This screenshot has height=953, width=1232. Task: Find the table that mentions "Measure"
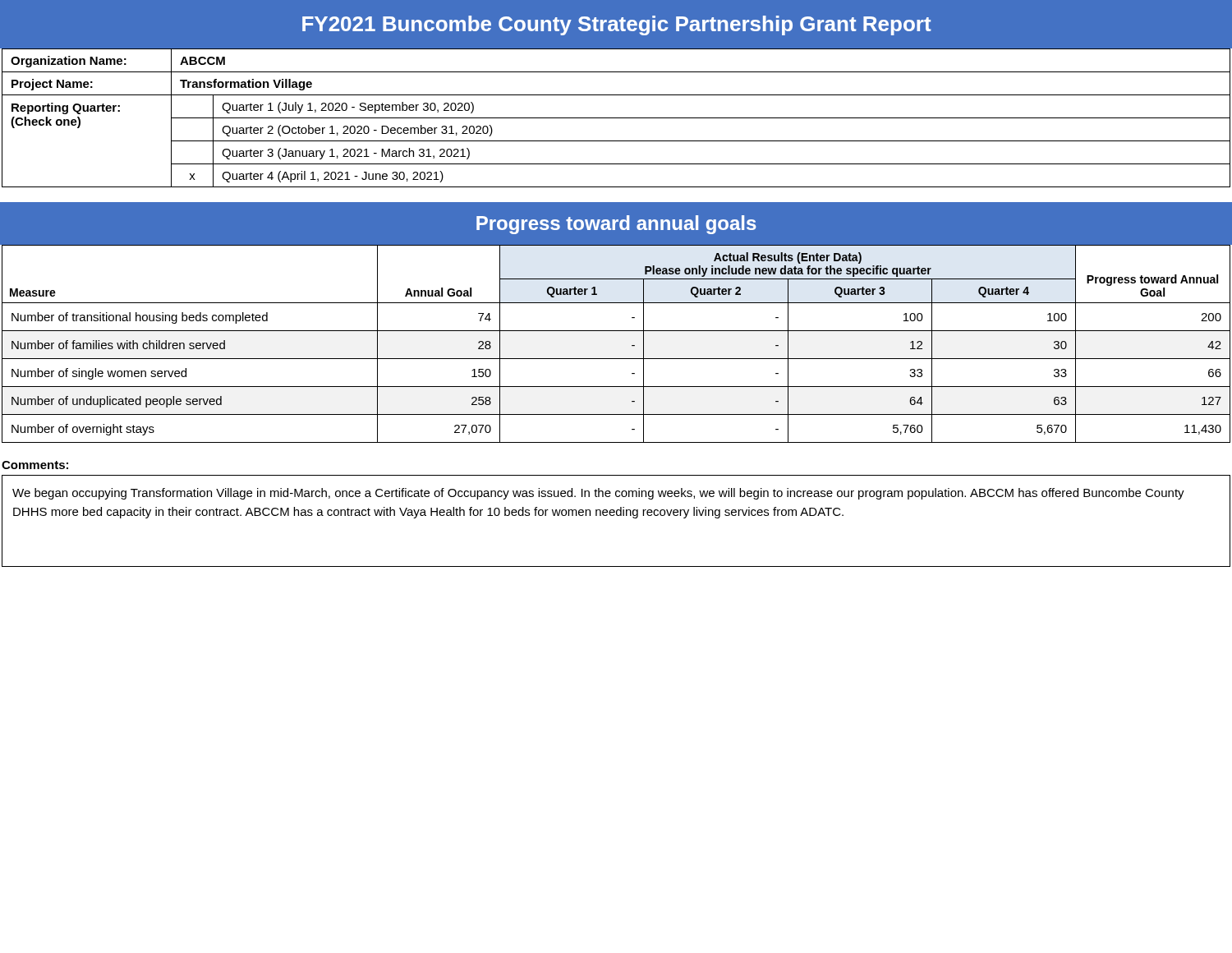pyautogui.click(x=616, y=344)
